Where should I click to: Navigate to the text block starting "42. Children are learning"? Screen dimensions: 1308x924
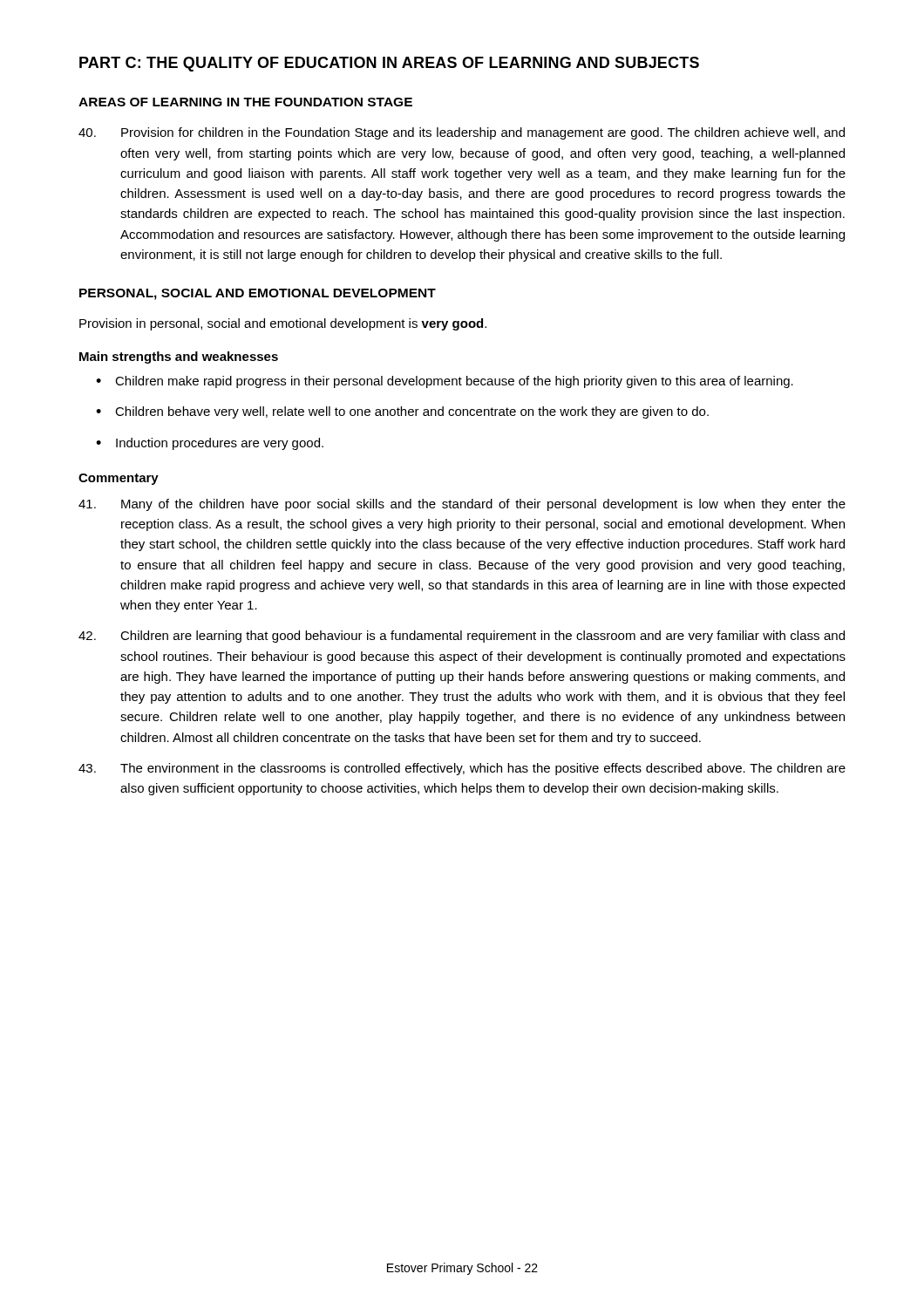click(462, 686)
